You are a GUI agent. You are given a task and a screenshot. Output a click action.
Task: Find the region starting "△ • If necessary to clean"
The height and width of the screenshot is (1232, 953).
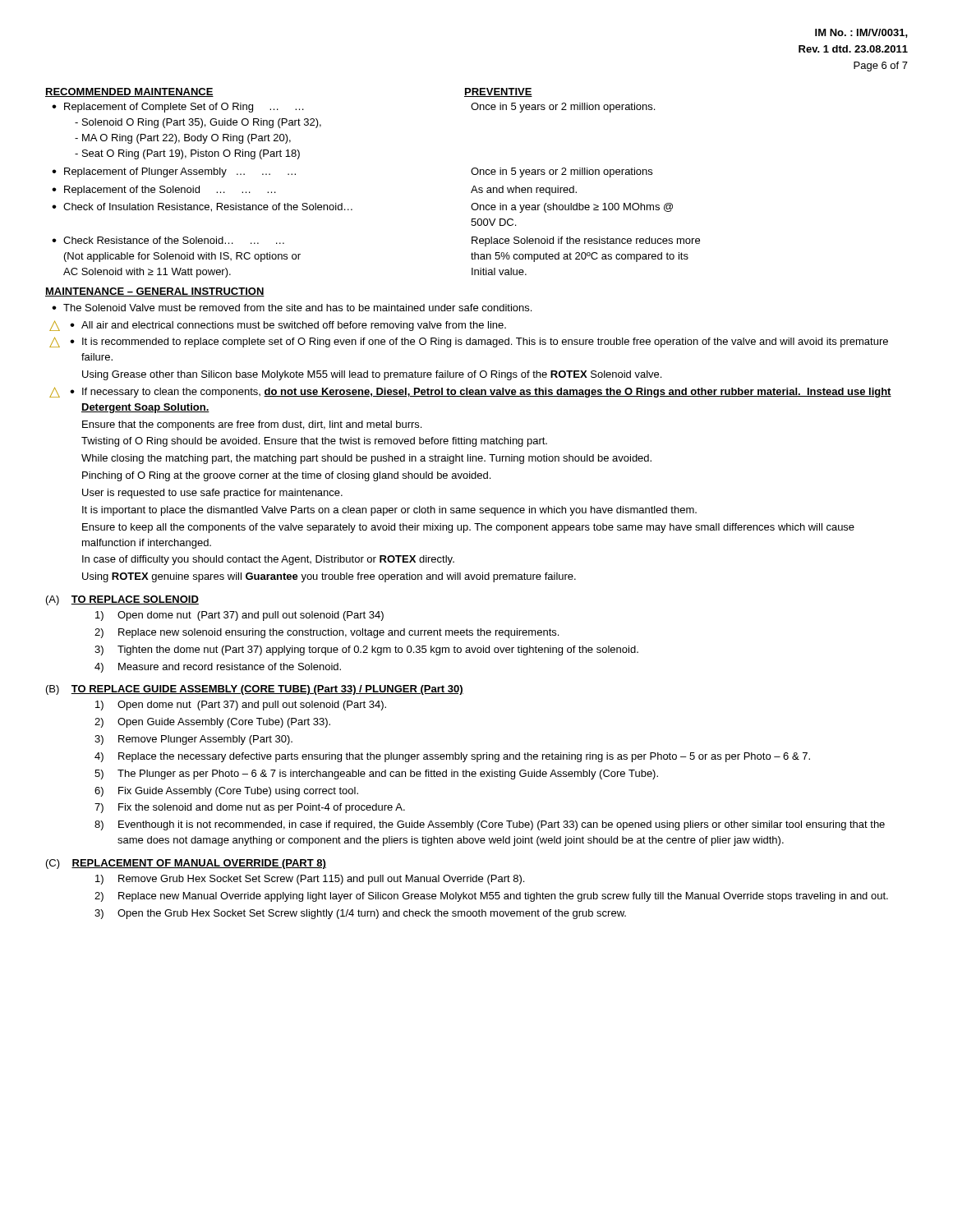click(x=476, y=400)
